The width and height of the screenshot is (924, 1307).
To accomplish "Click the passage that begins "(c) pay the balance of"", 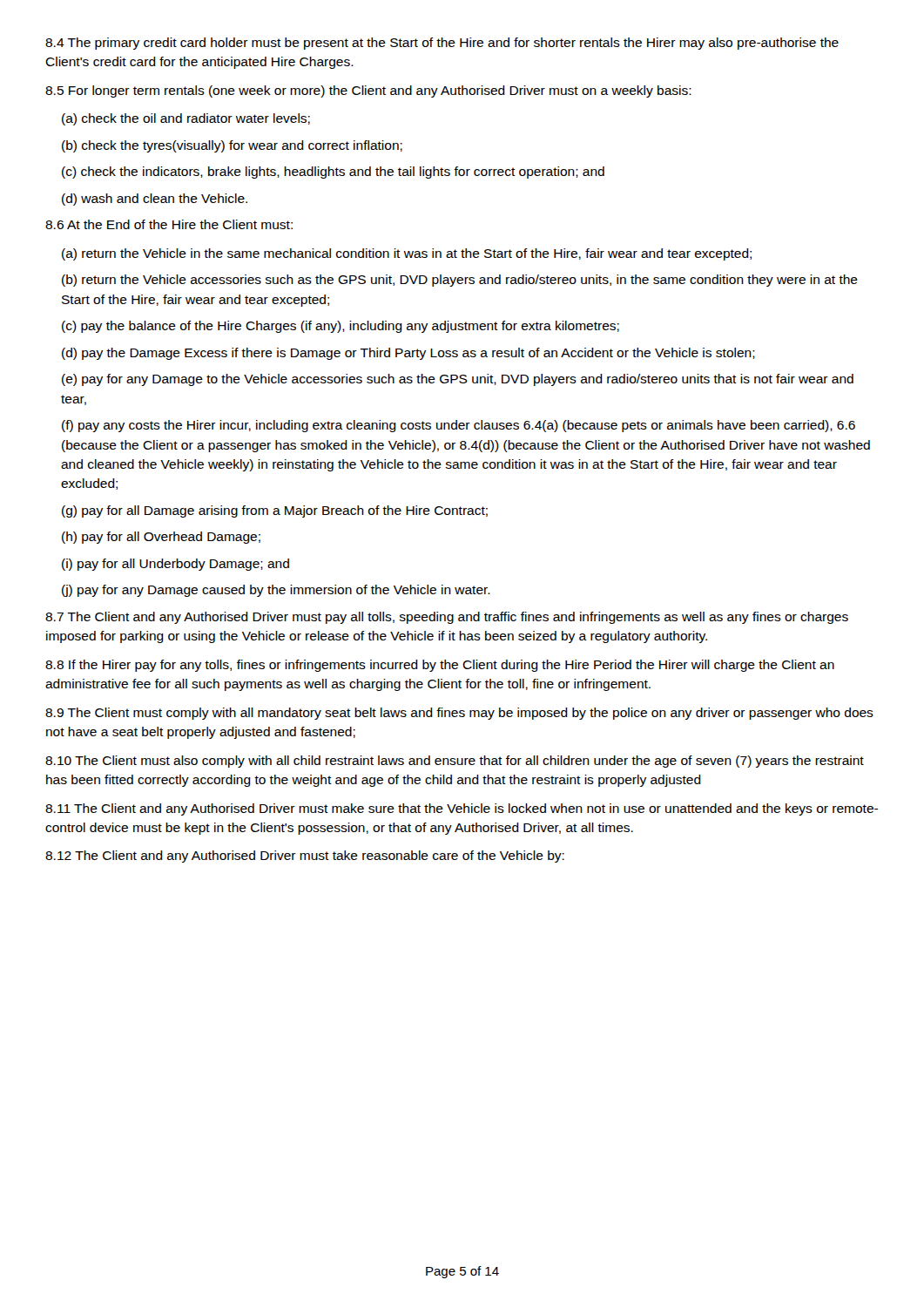I will 340,326.
